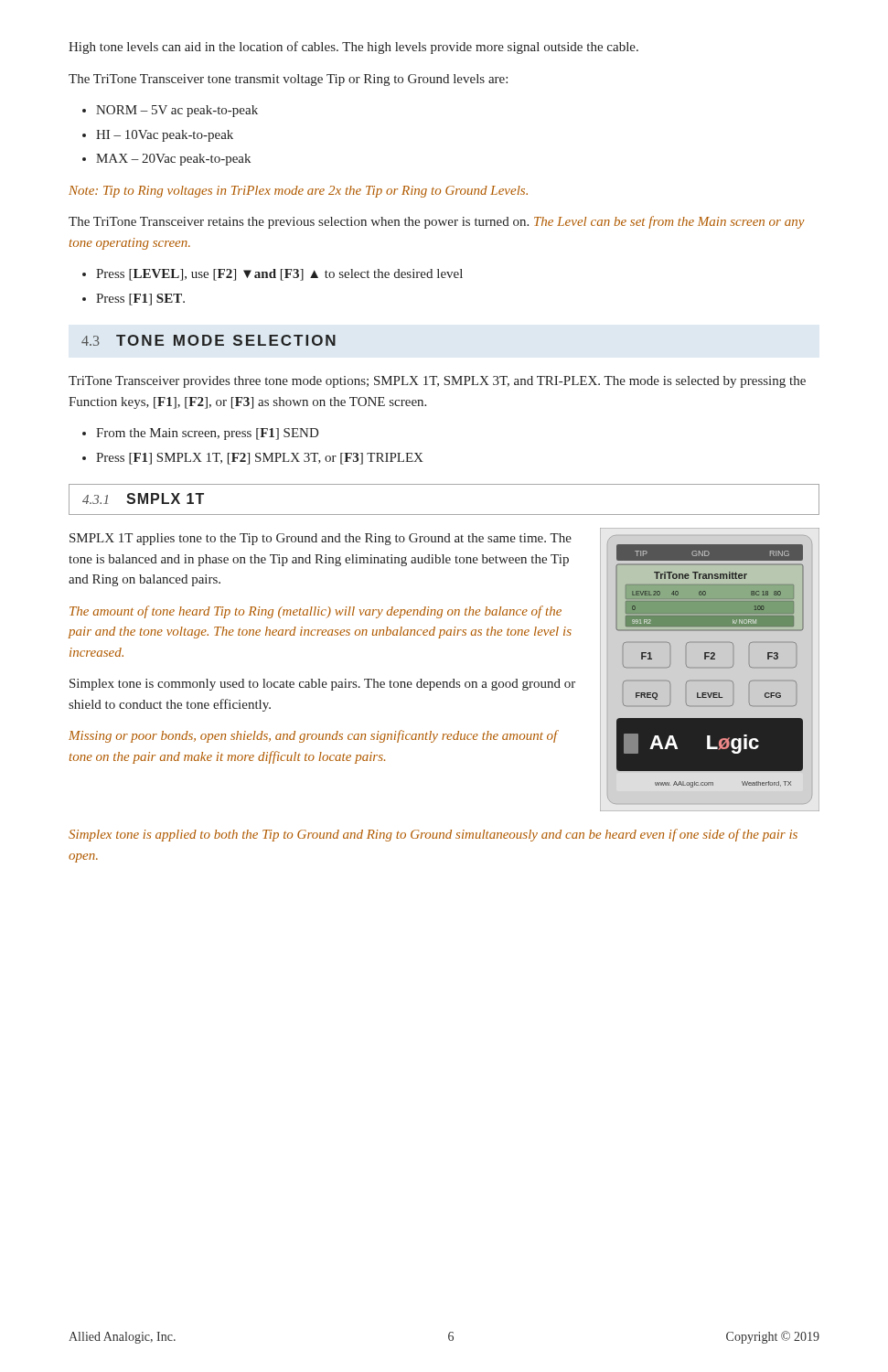Image resolution: width=888 pixels, height=1372 pixels.
Task: Select the text block starting "The TriTone Transceiver tone transmit voltage Tip"
Action: 444,78
